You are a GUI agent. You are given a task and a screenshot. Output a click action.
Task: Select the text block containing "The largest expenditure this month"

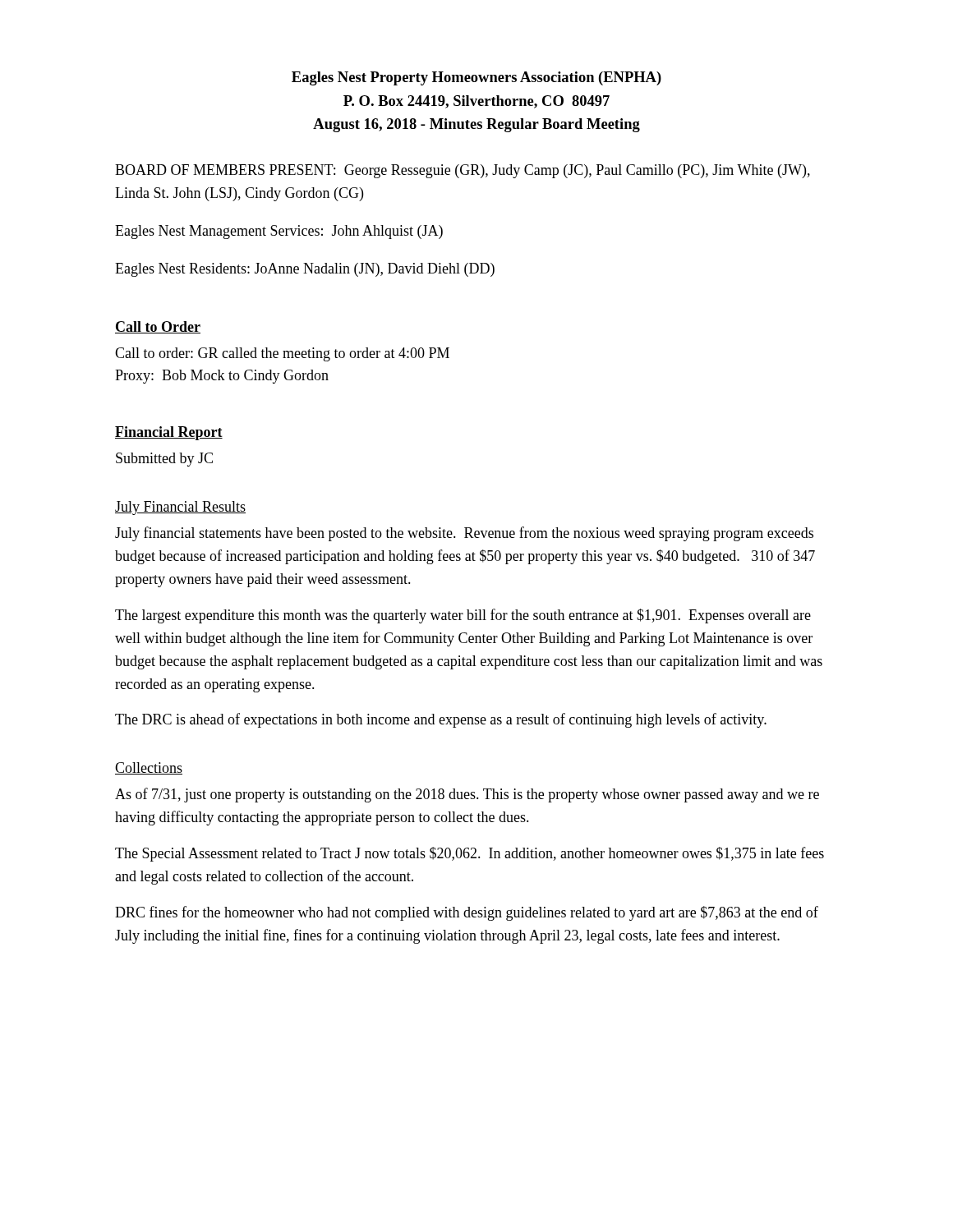tap(469, 649)
